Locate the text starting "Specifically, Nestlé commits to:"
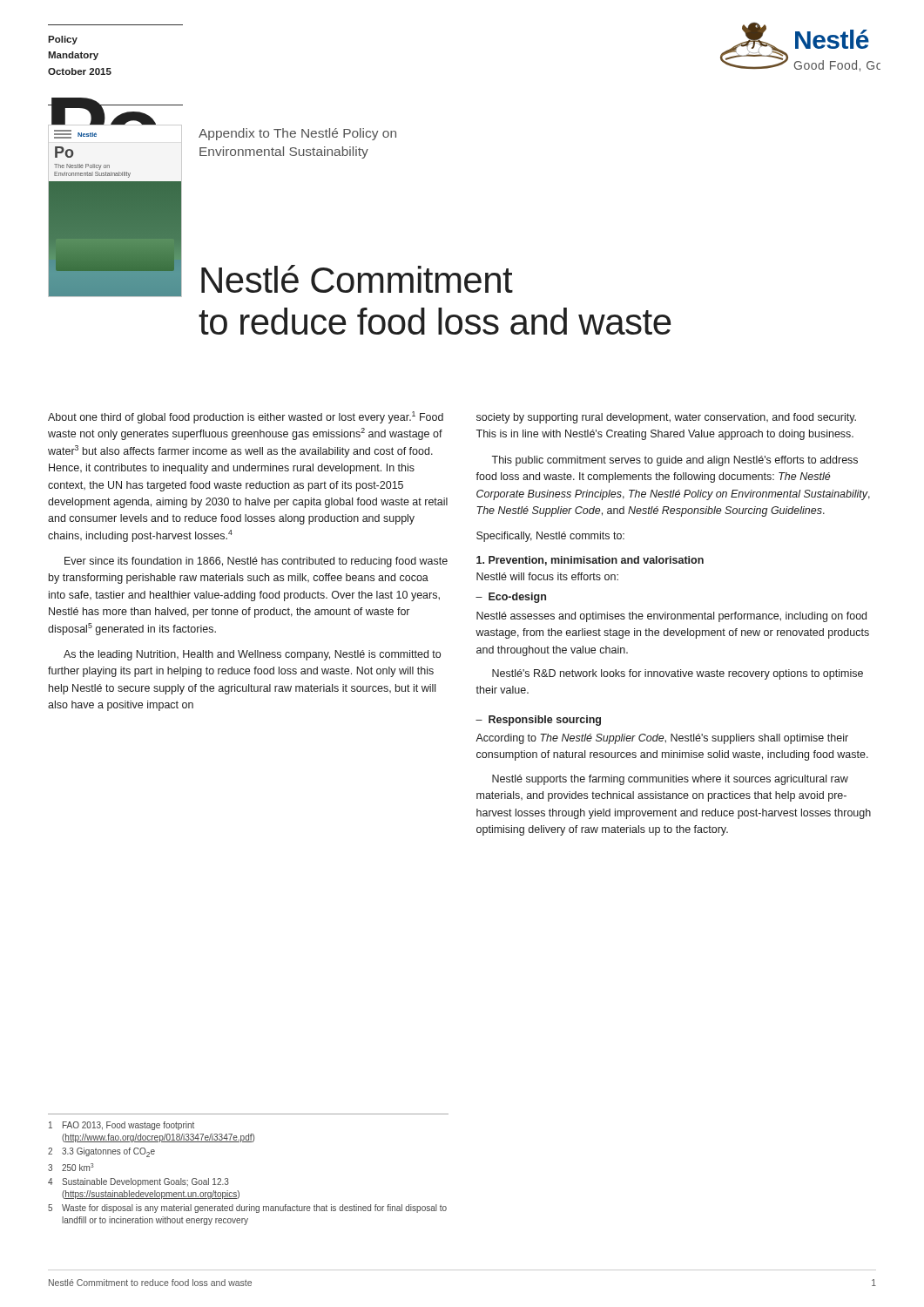 550,537
